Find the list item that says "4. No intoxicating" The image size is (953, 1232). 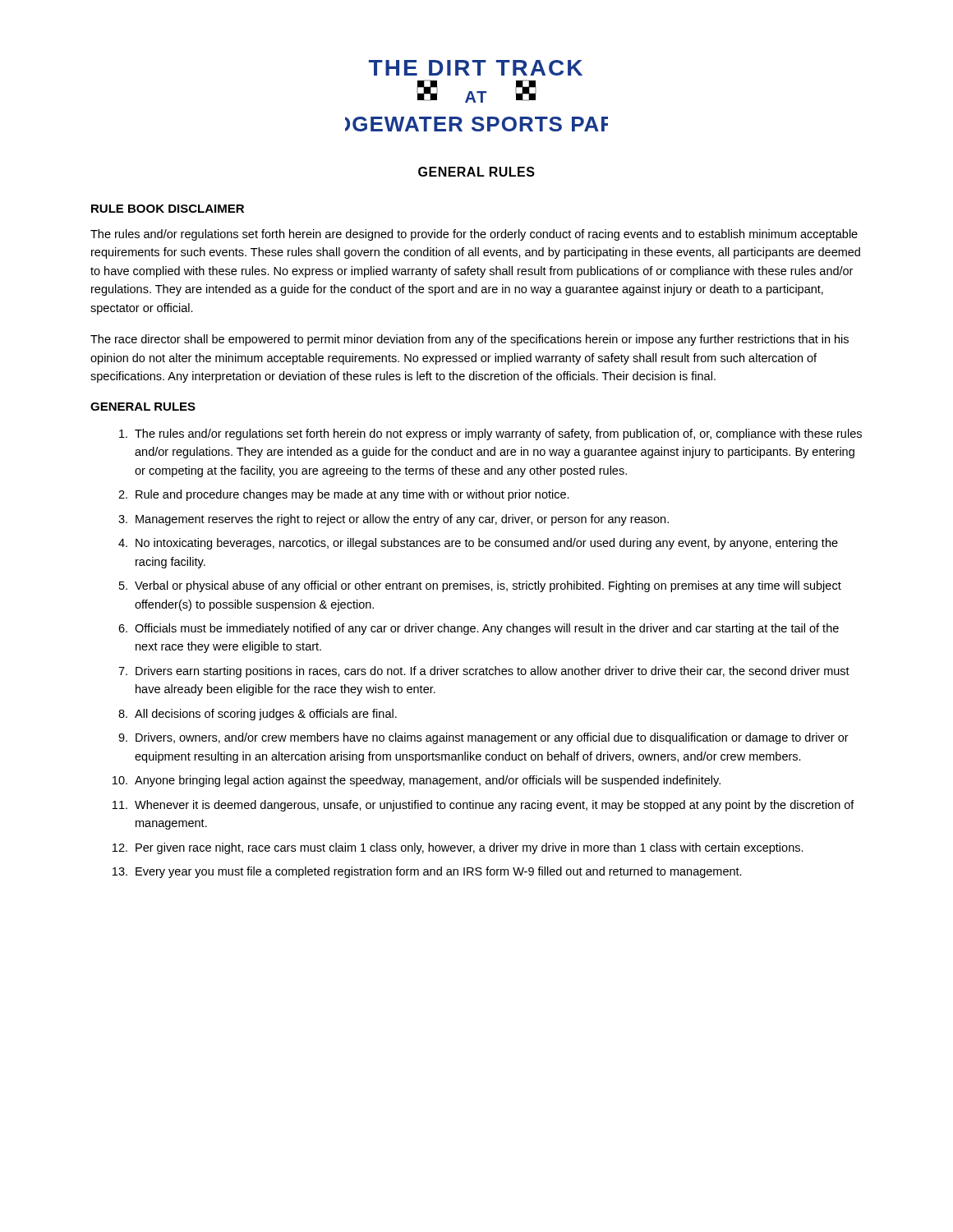(x=476, y=552)
